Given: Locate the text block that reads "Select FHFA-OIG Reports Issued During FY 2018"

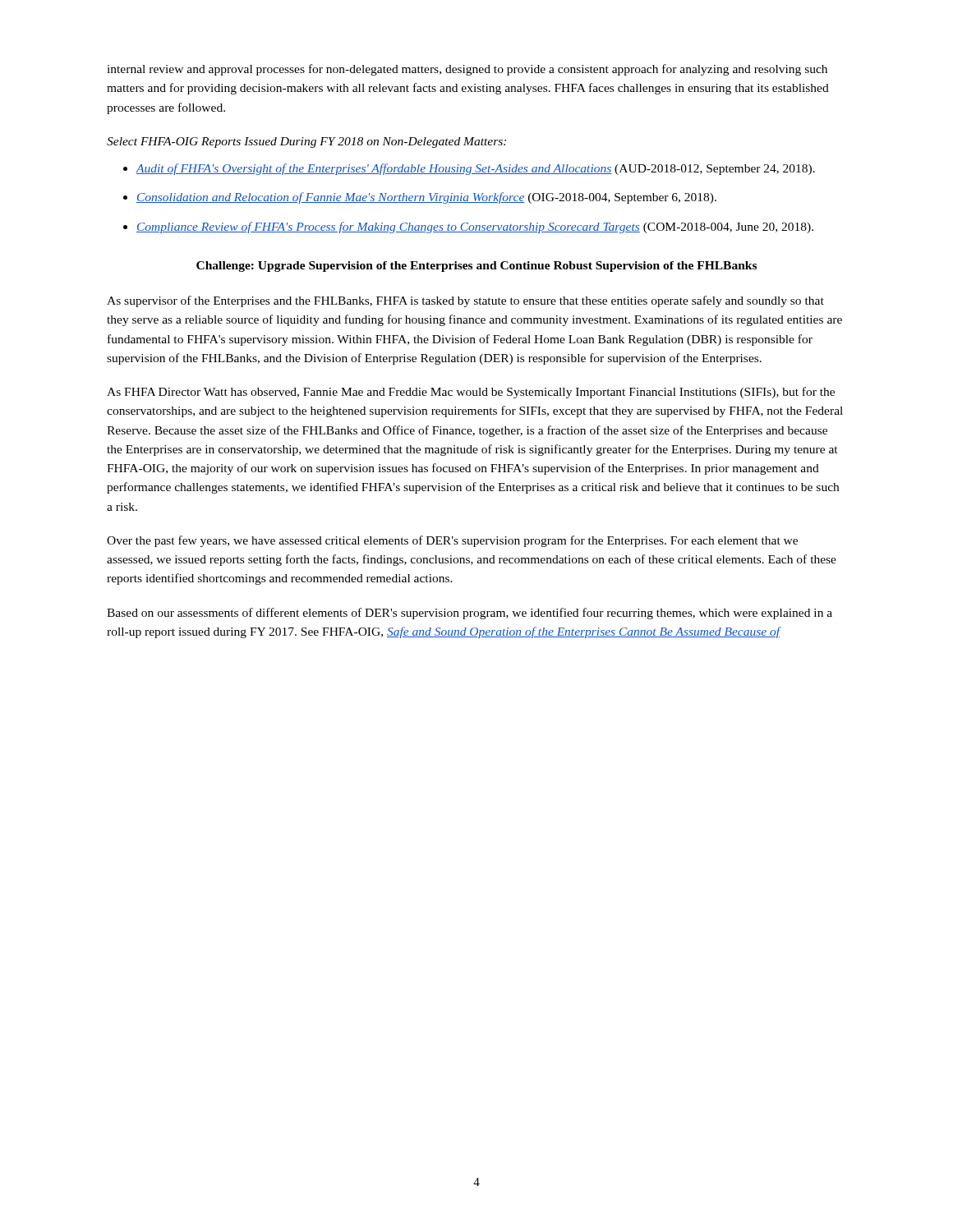Looking at the screenshot, I should (x=307, y=141).
